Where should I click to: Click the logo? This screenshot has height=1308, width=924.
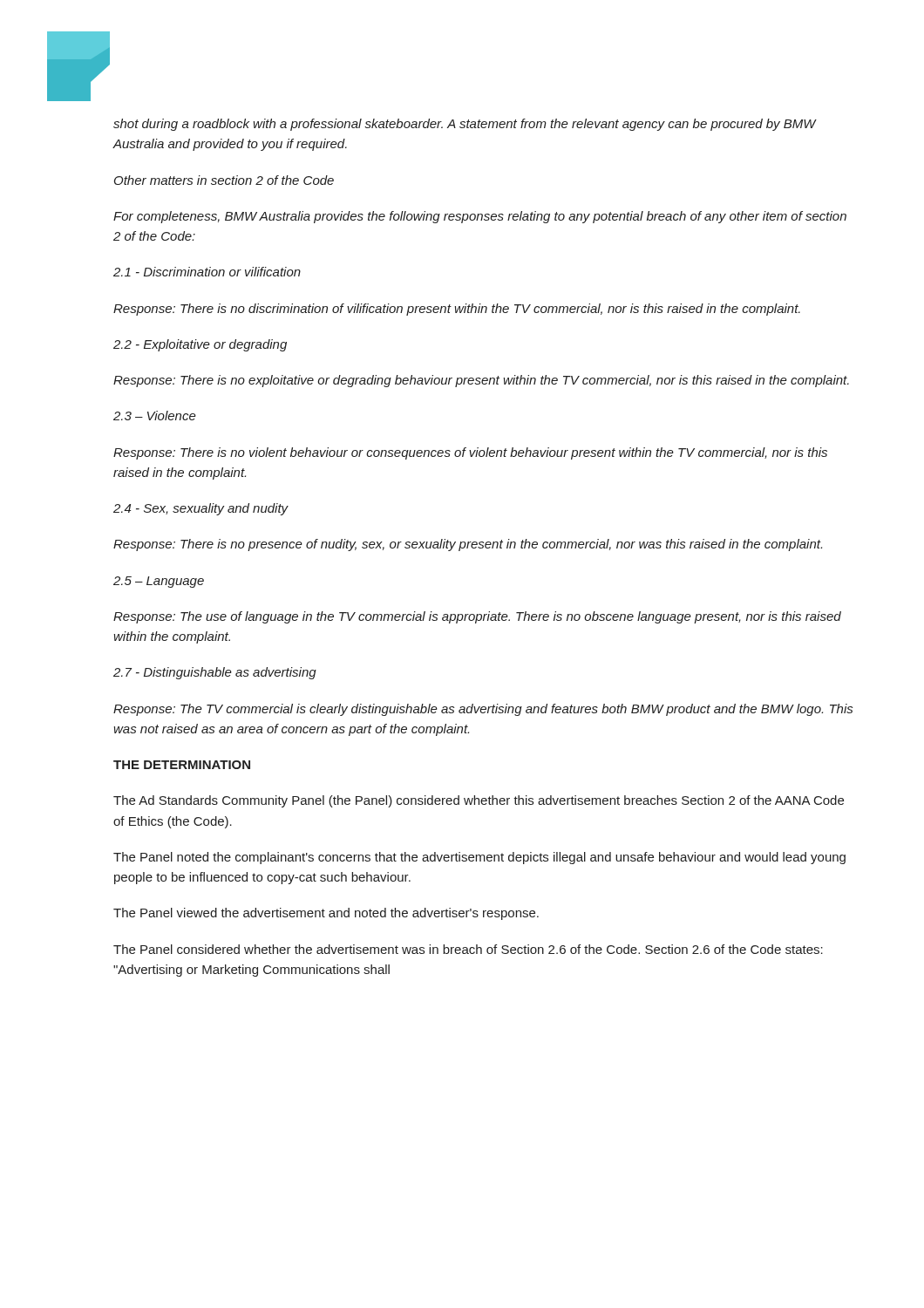tap(78, 68)
